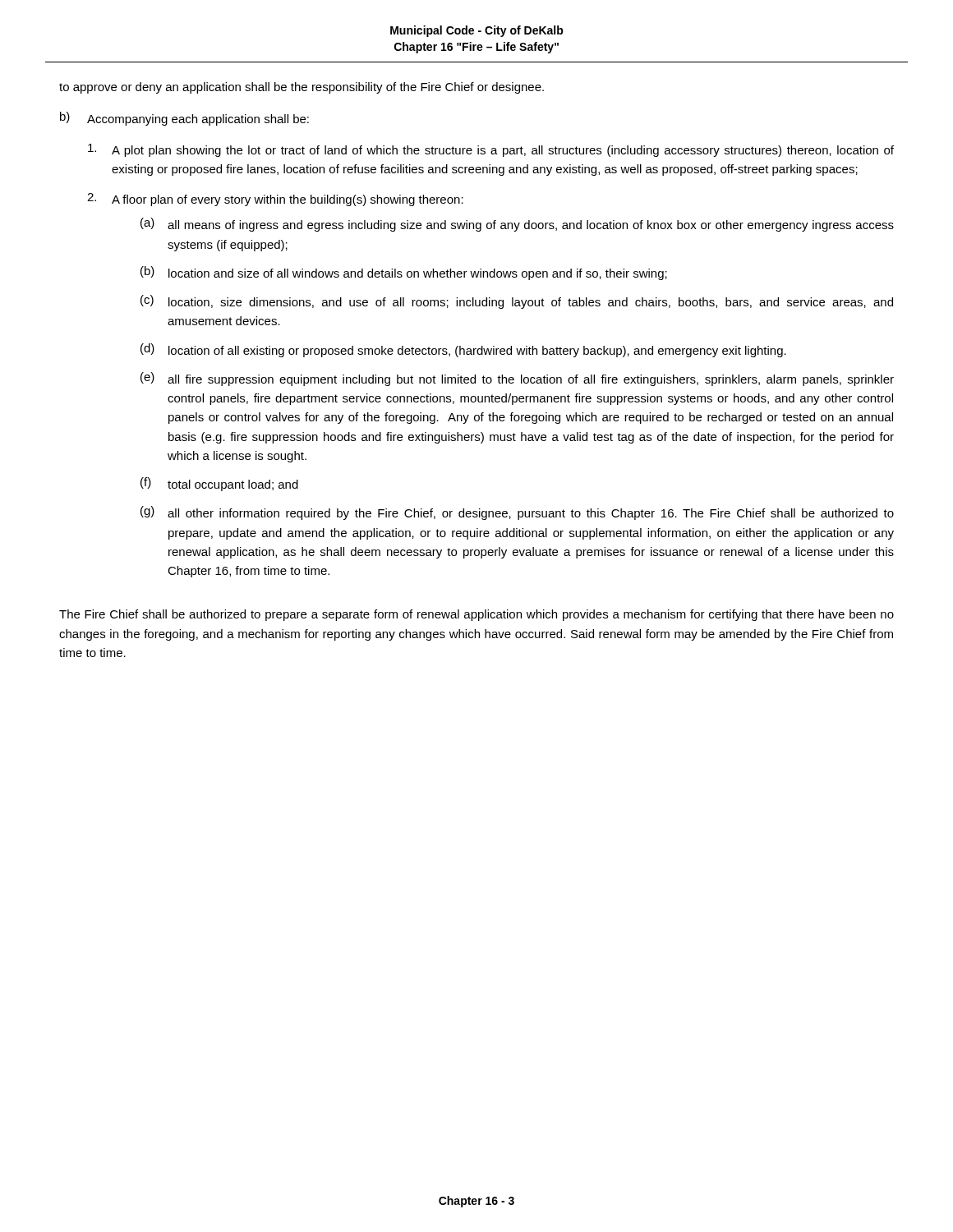Click on the passage starting "(e) all fire"
This screenshot has width=953, height=1232.
517,417
